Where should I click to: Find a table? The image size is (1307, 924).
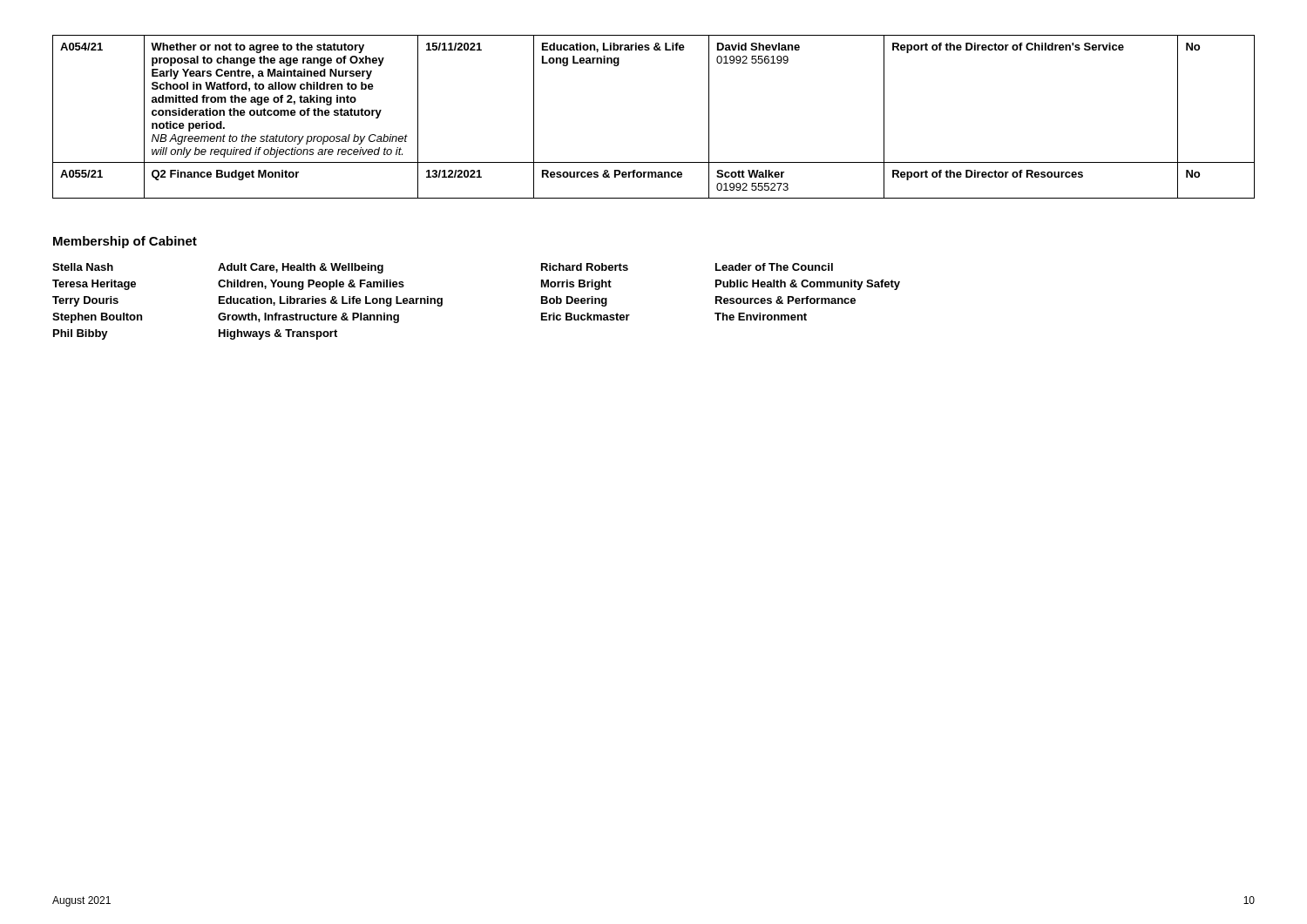(x=654, y=117)
